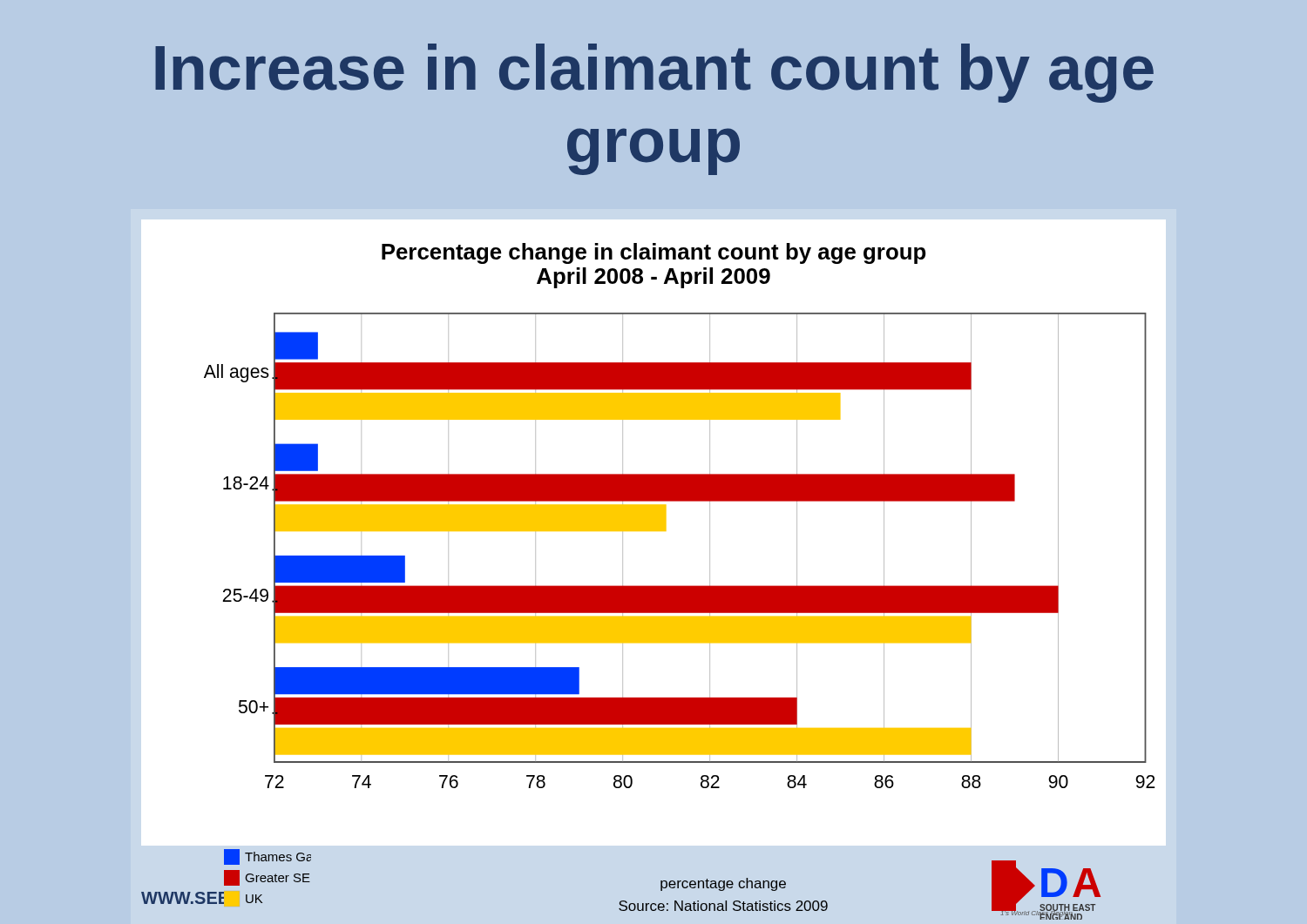The height and width of the screenshot is (924, 1307).
Task: Navigate to the text block starting "Thames Gateway Greater SE UK"
Action: tap(267, 877)
